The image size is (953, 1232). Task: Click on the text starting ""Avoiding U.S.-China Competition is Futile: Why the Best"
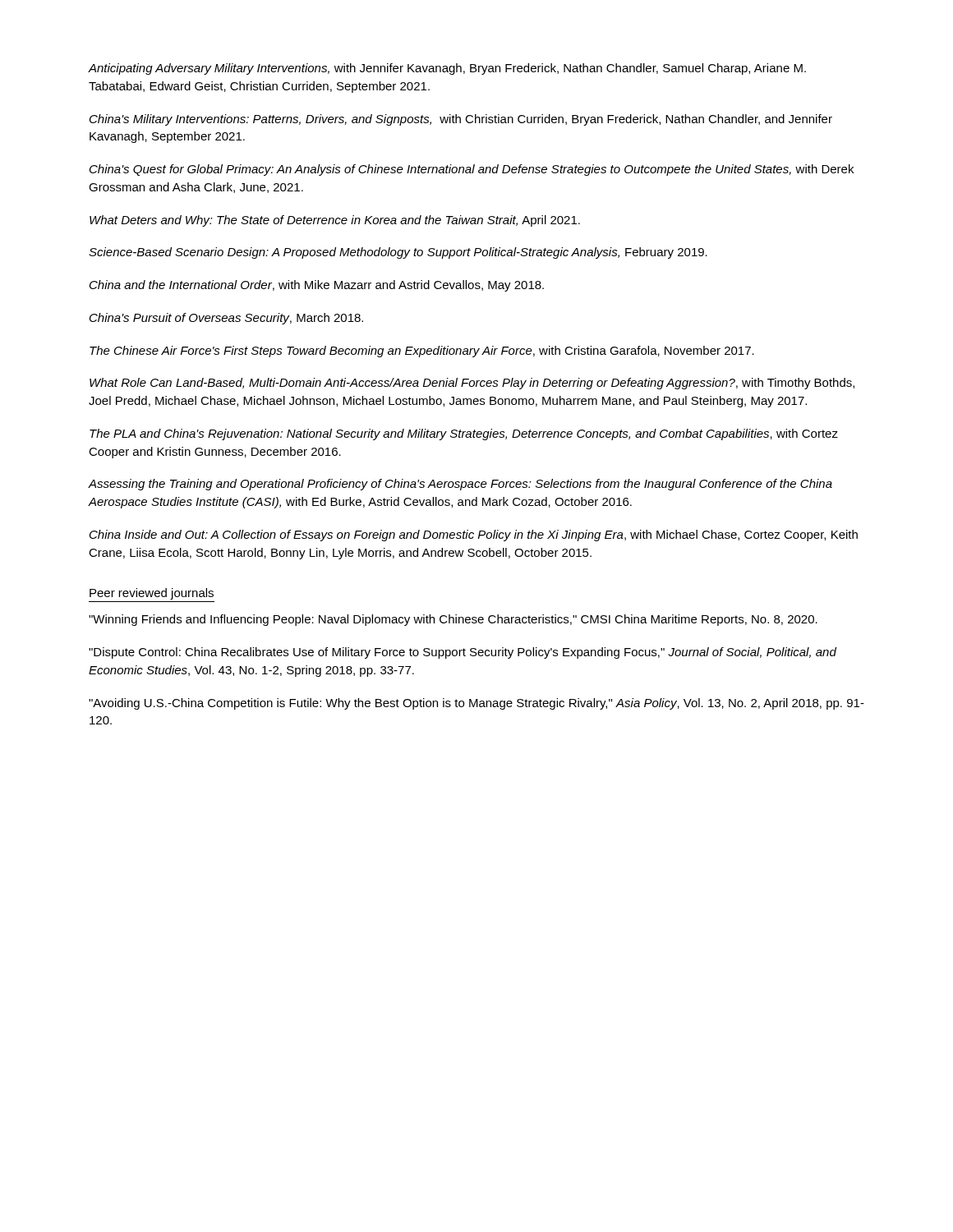[x=476, y=711]
